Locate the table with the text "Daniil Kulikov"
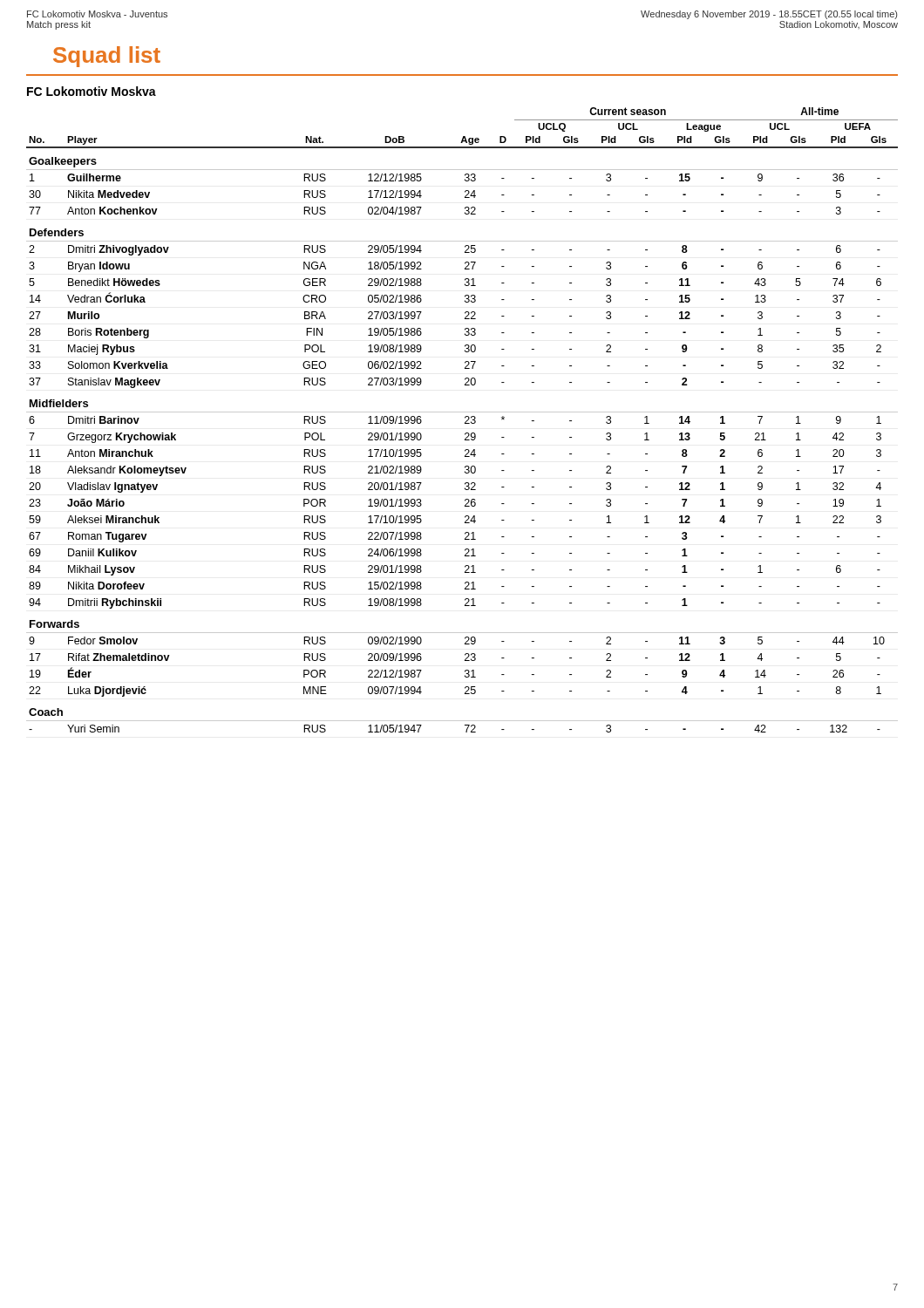Screen dimensions: 1308x924 [462, 421]
